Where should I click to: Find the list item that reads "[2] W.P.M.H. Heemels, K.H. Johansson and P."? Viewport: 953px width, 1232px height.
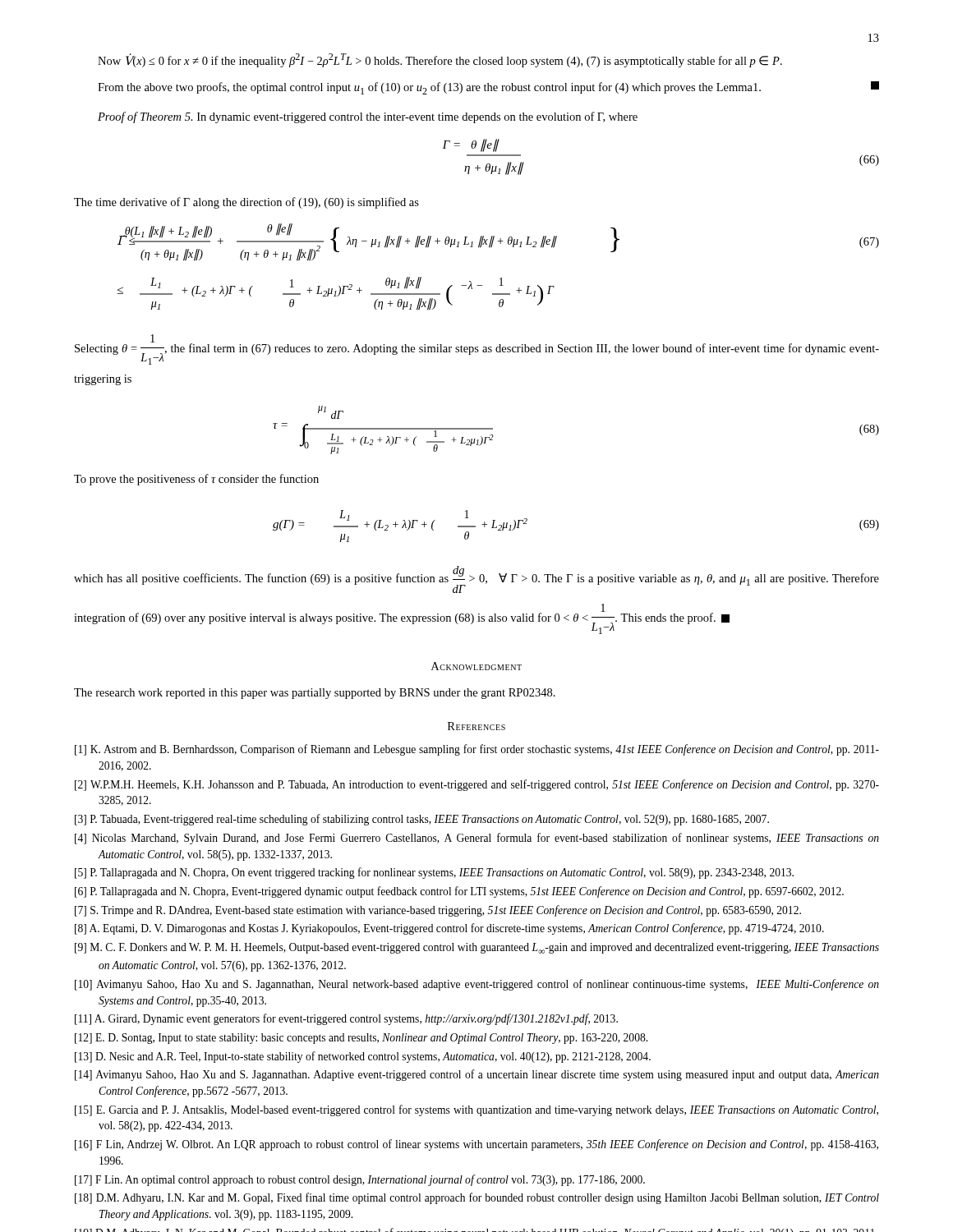476,793
